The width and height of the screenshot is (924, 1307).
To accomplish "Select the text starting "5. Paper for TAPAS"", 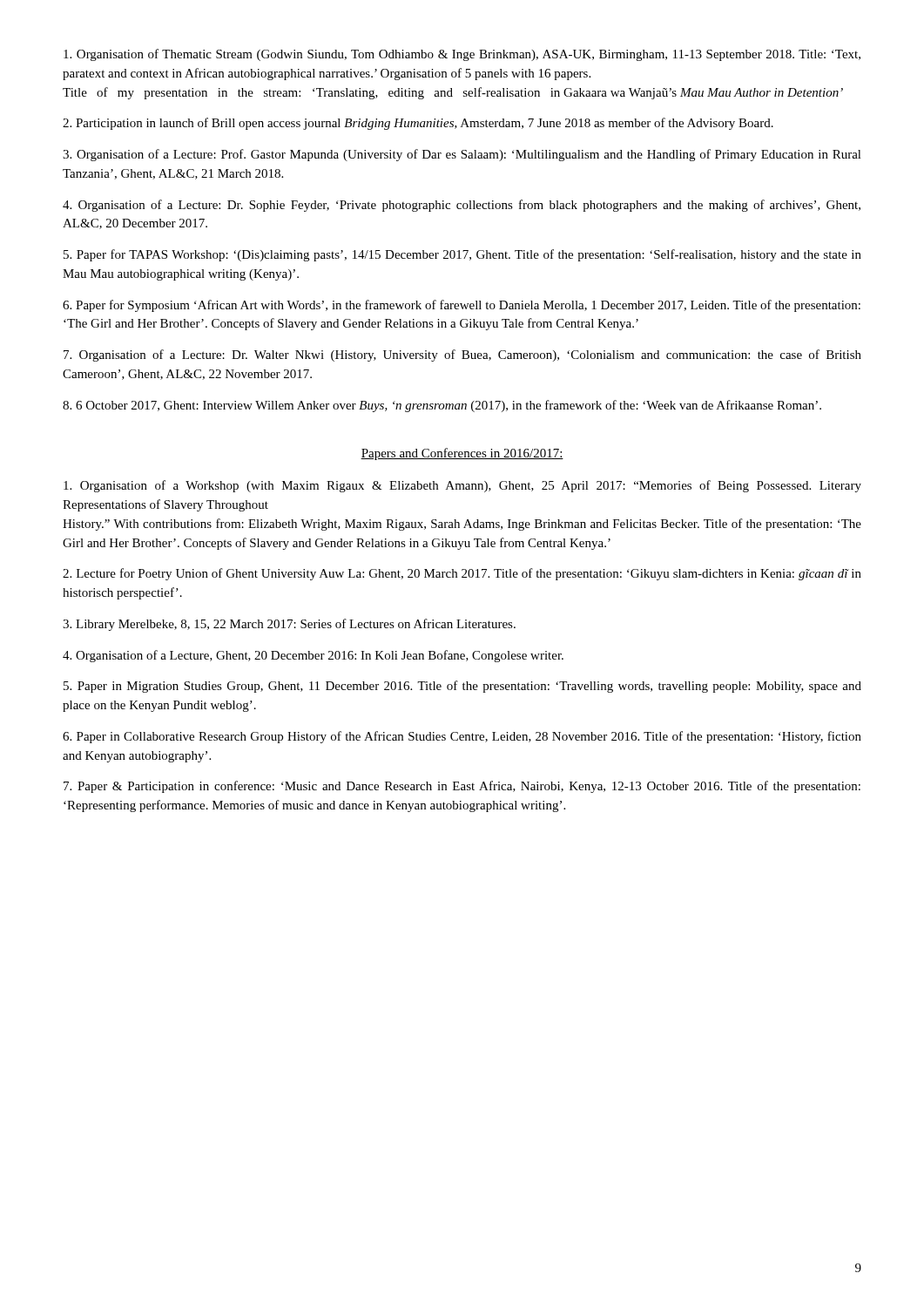I will click(x=462, y=264).
